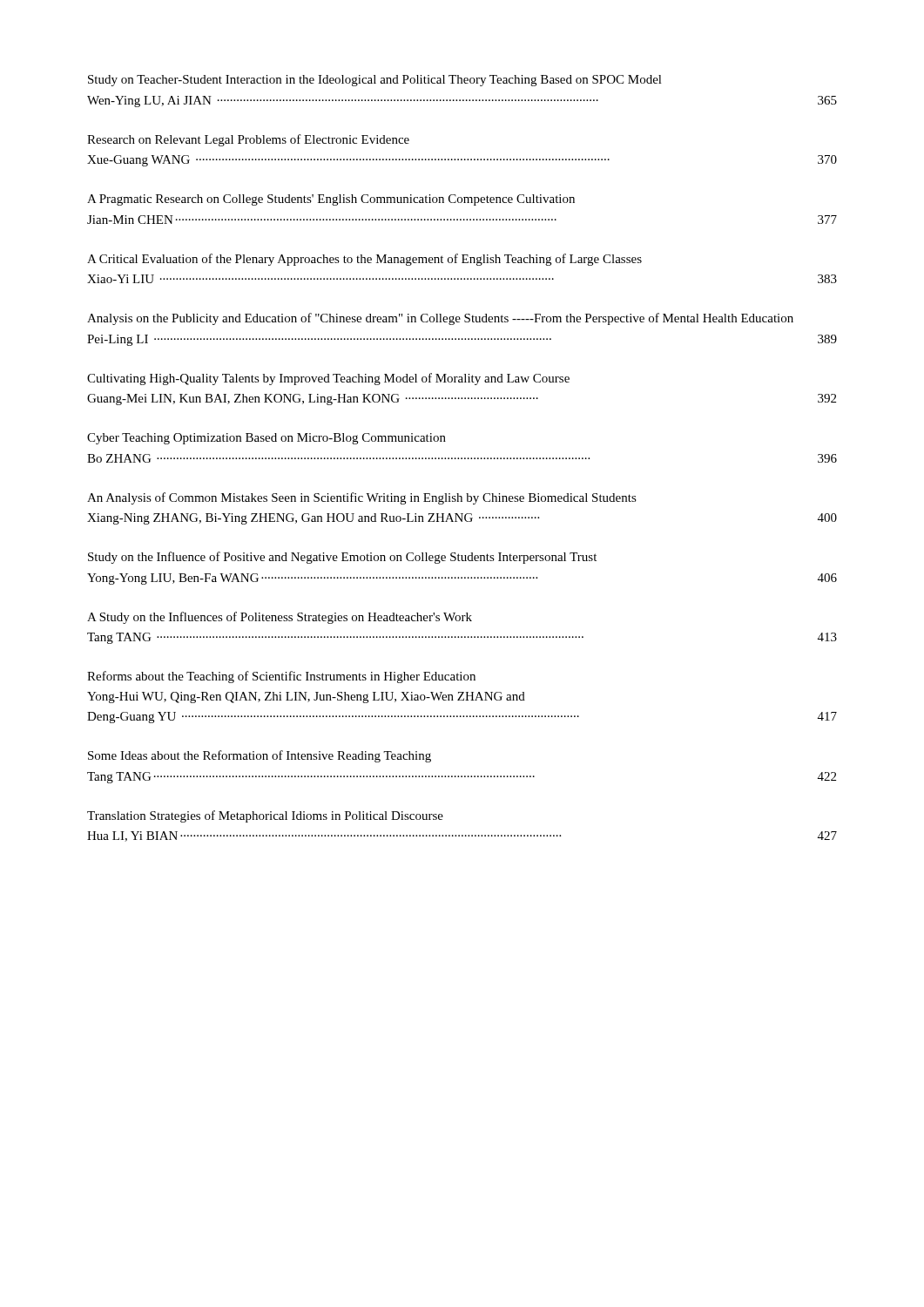Point to the block beginning "A Study on the"

pos(462,627)
